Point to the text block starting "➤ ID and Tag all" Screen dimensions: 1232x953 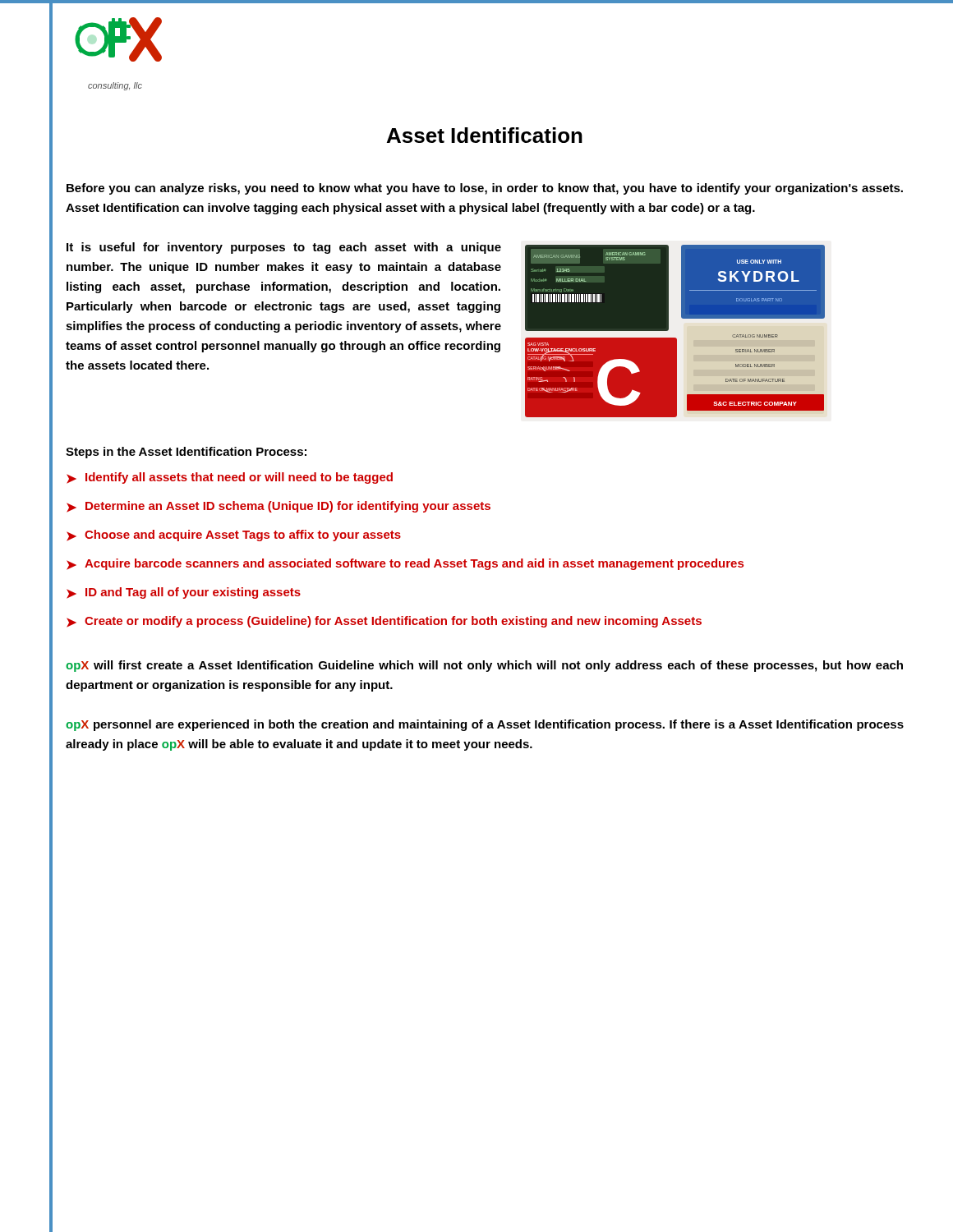pyautogui.click(x=184, y=593)
